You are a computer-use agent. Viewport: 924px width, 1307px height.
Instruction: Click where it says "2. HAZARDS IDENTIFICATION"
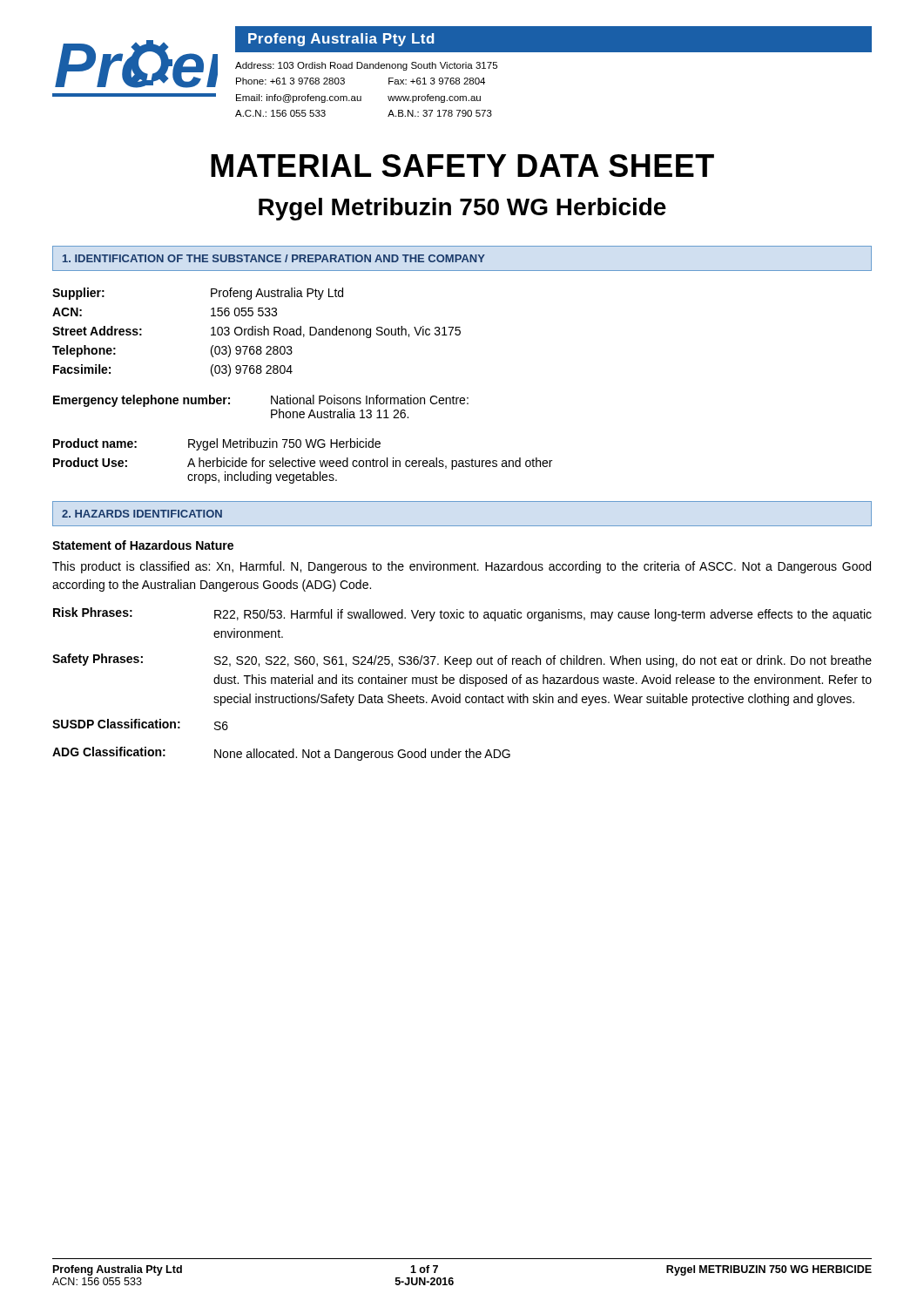point(142,513)
